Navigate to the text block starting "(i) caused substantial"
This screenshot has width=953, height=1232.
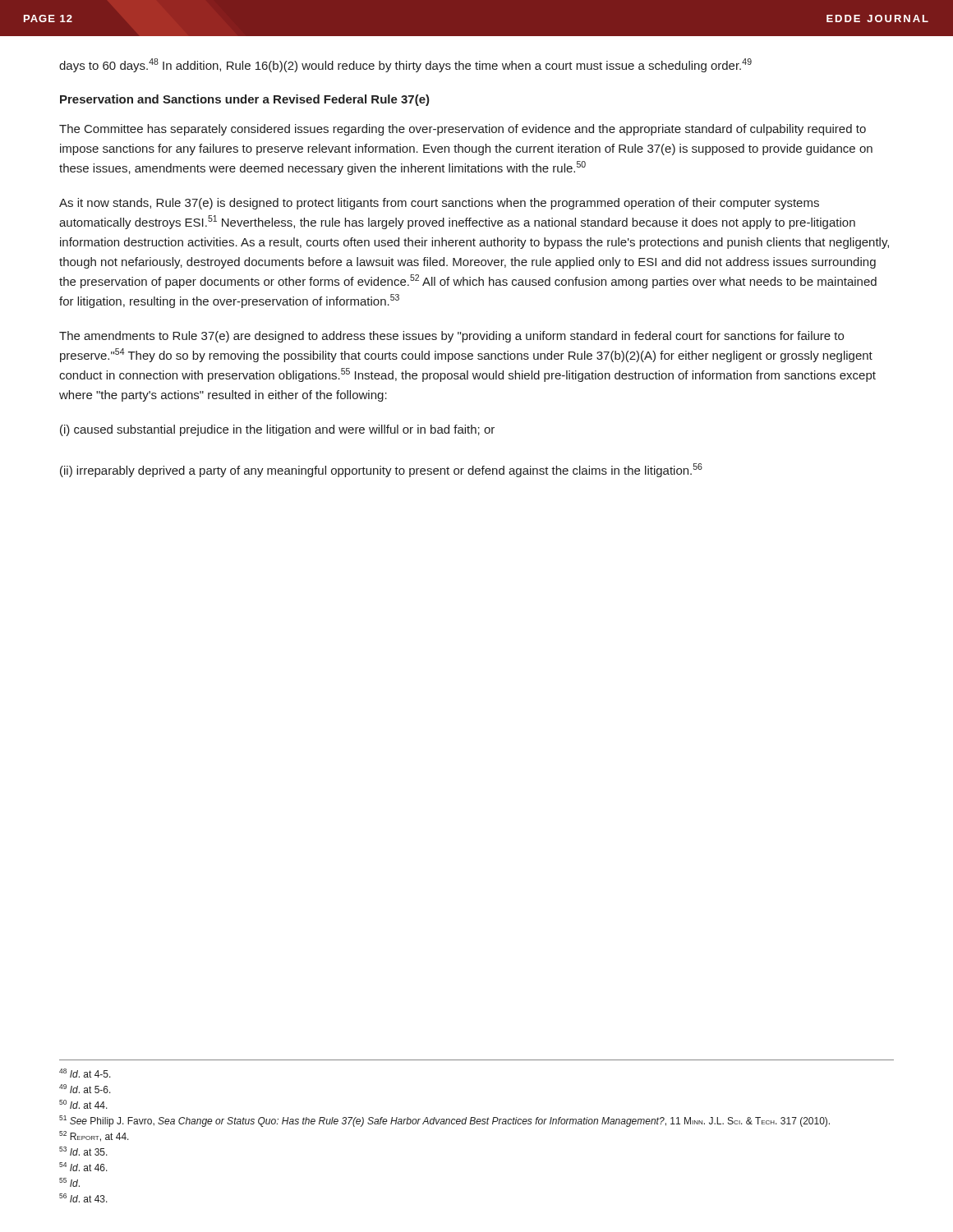coord(277,429)
